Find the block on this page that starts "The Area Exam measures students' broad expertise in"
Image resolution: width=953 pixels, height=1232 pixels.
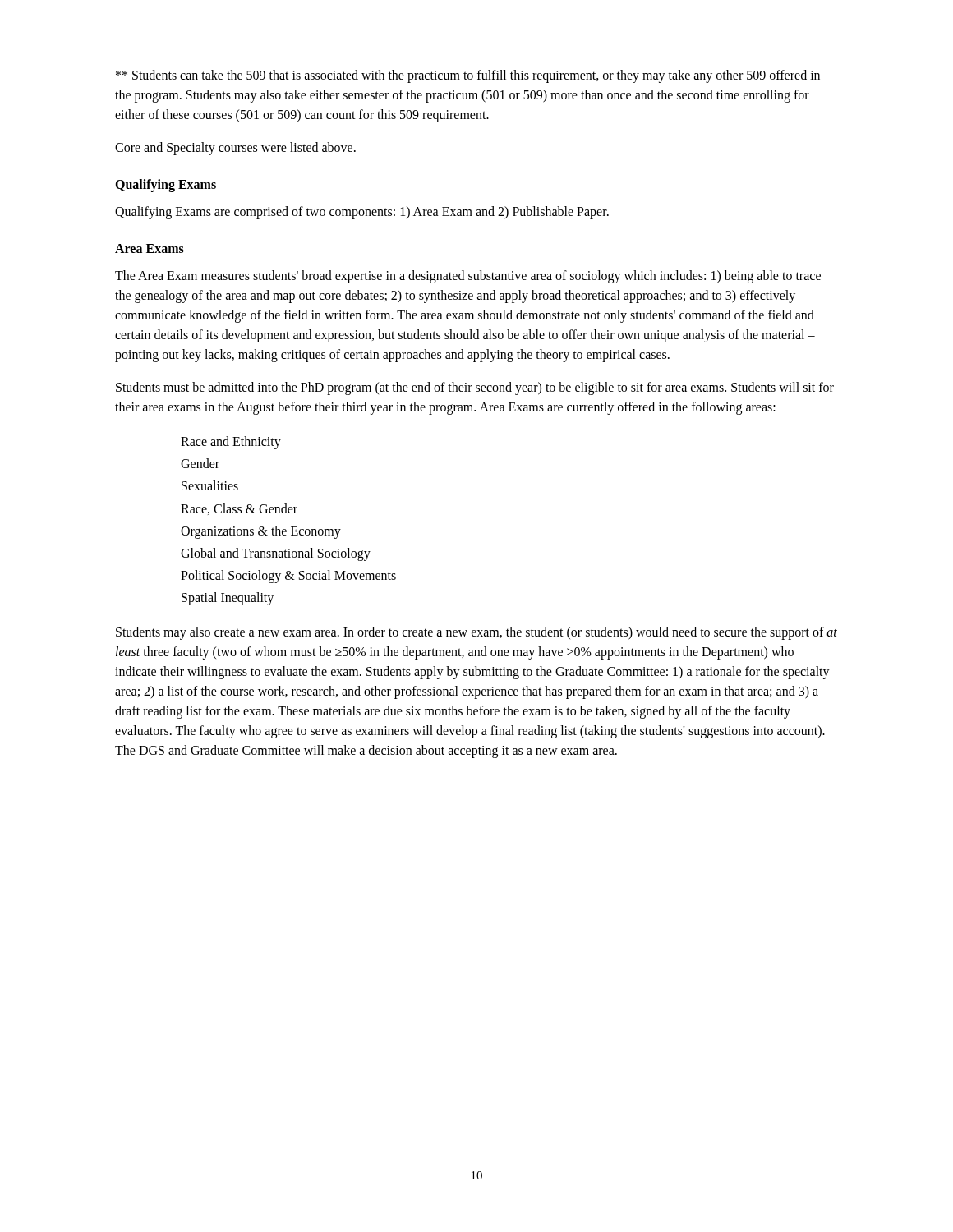tap(476, 315)
